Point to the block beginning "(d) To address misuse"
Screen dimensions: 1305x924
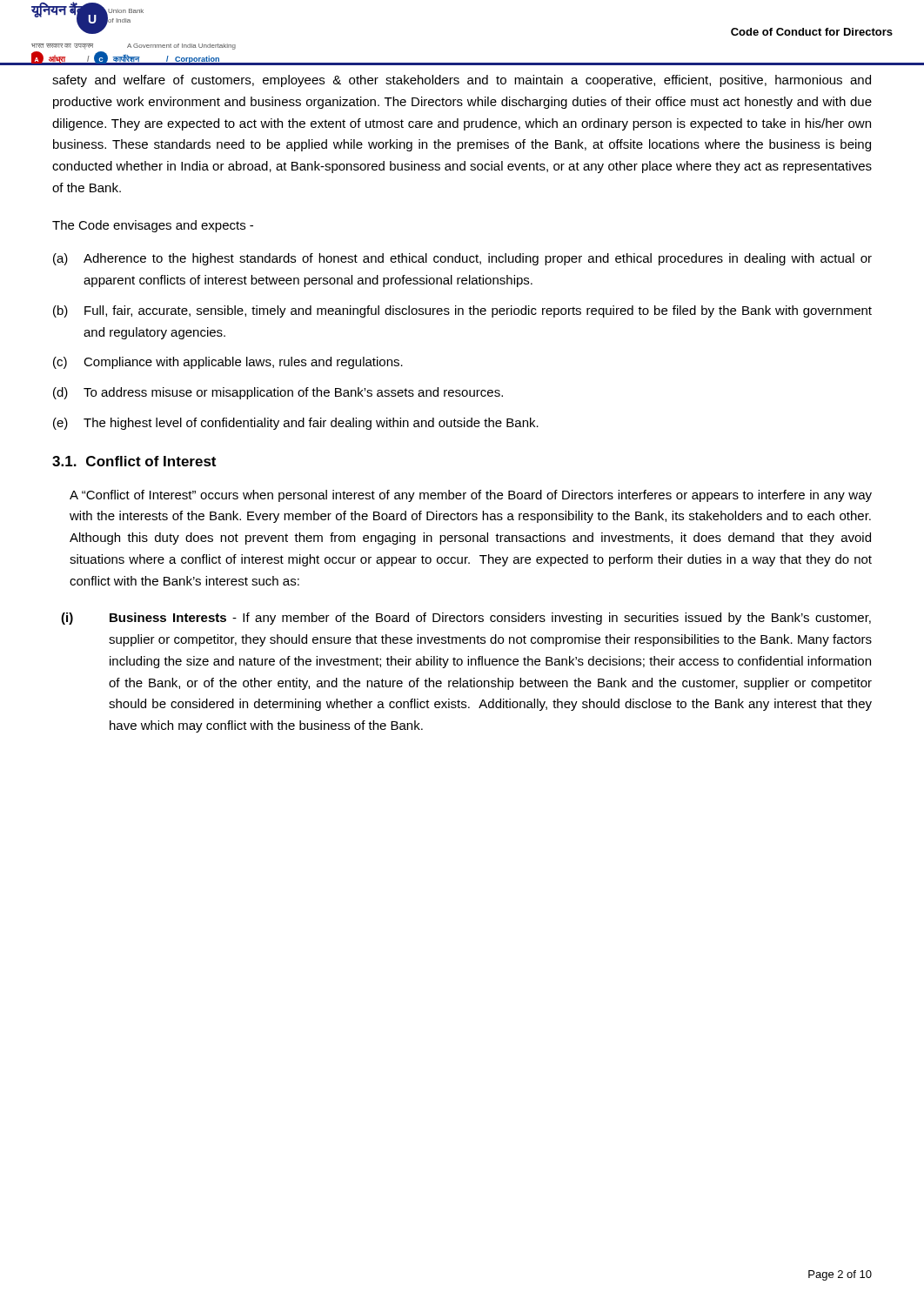462,393
